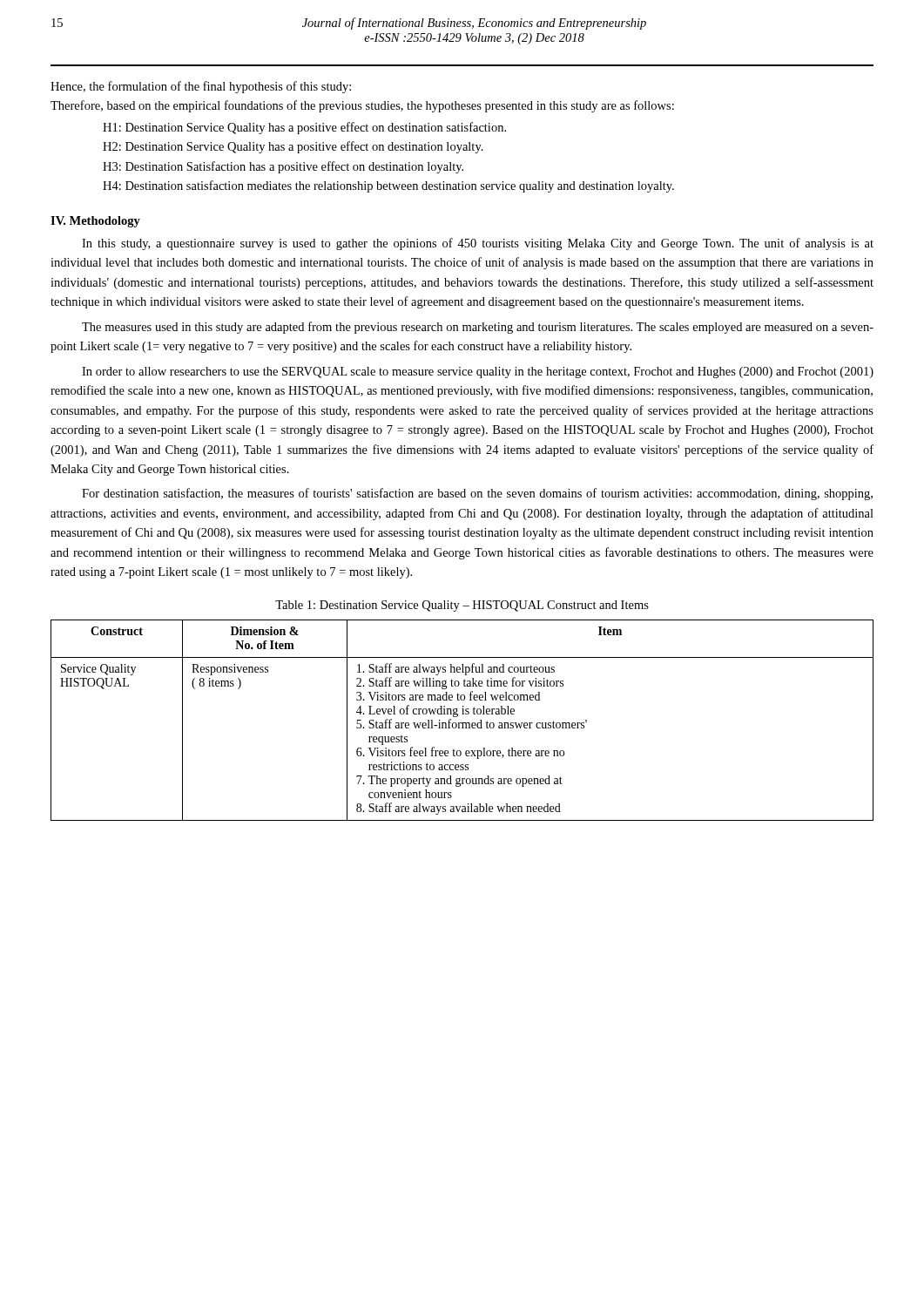Click on the text block with the text "Therefore, based on the empirical"
924x1307 pixels.
tap(363, 106)
